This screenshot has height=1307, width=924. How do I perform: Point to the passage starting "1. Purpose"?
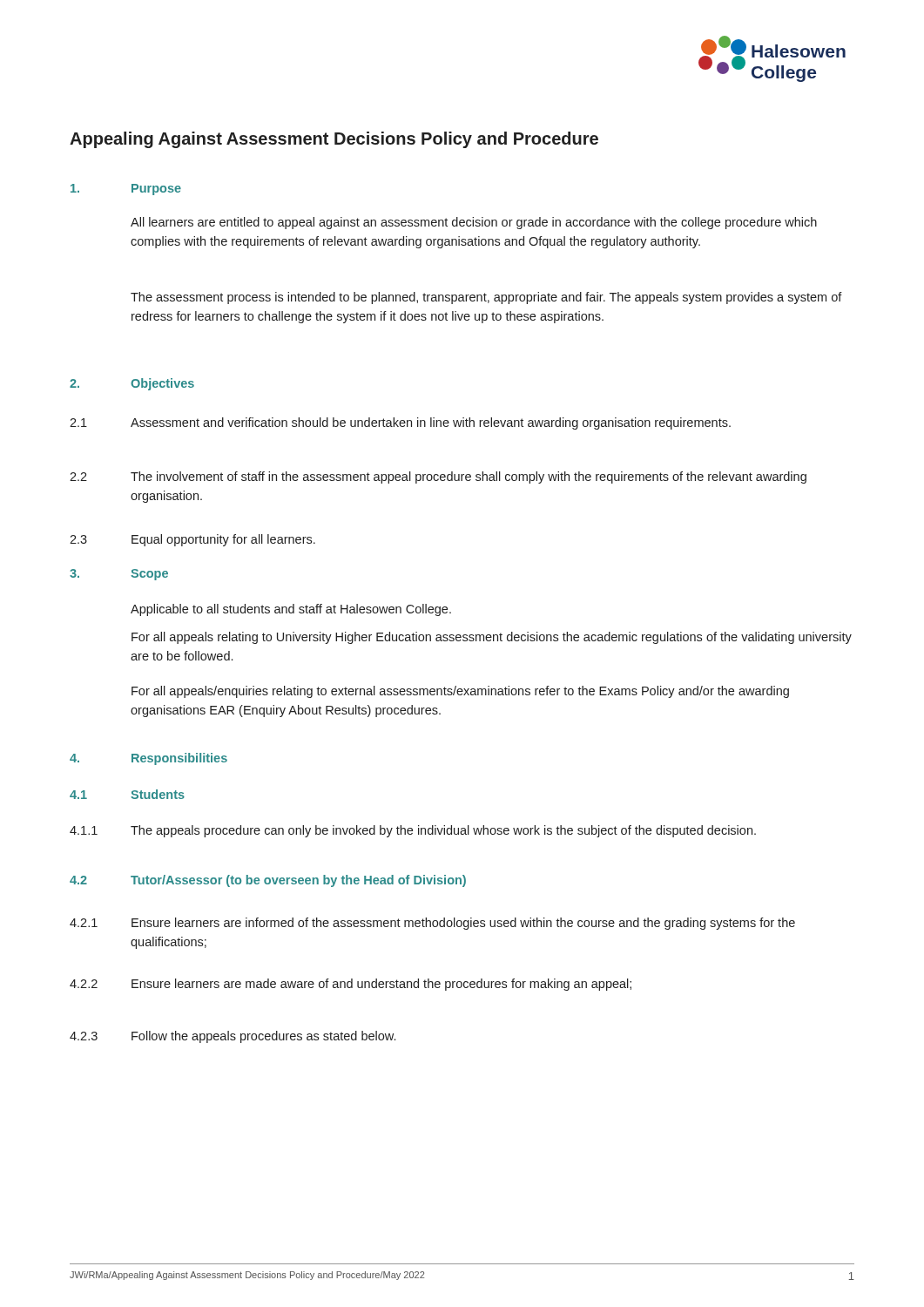(125, 188)
